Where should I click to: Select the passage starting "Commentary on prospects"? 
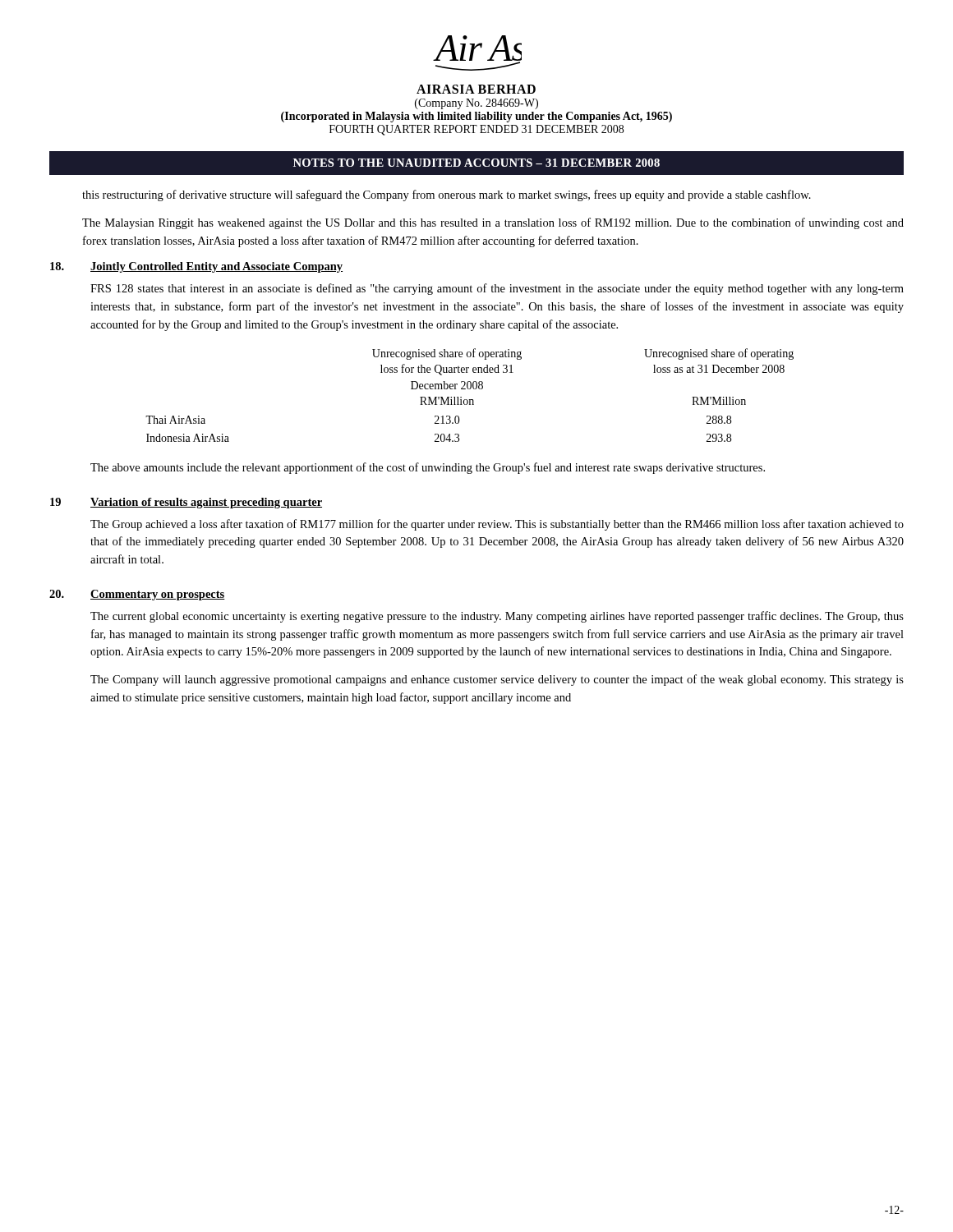[x=157, y=594]
